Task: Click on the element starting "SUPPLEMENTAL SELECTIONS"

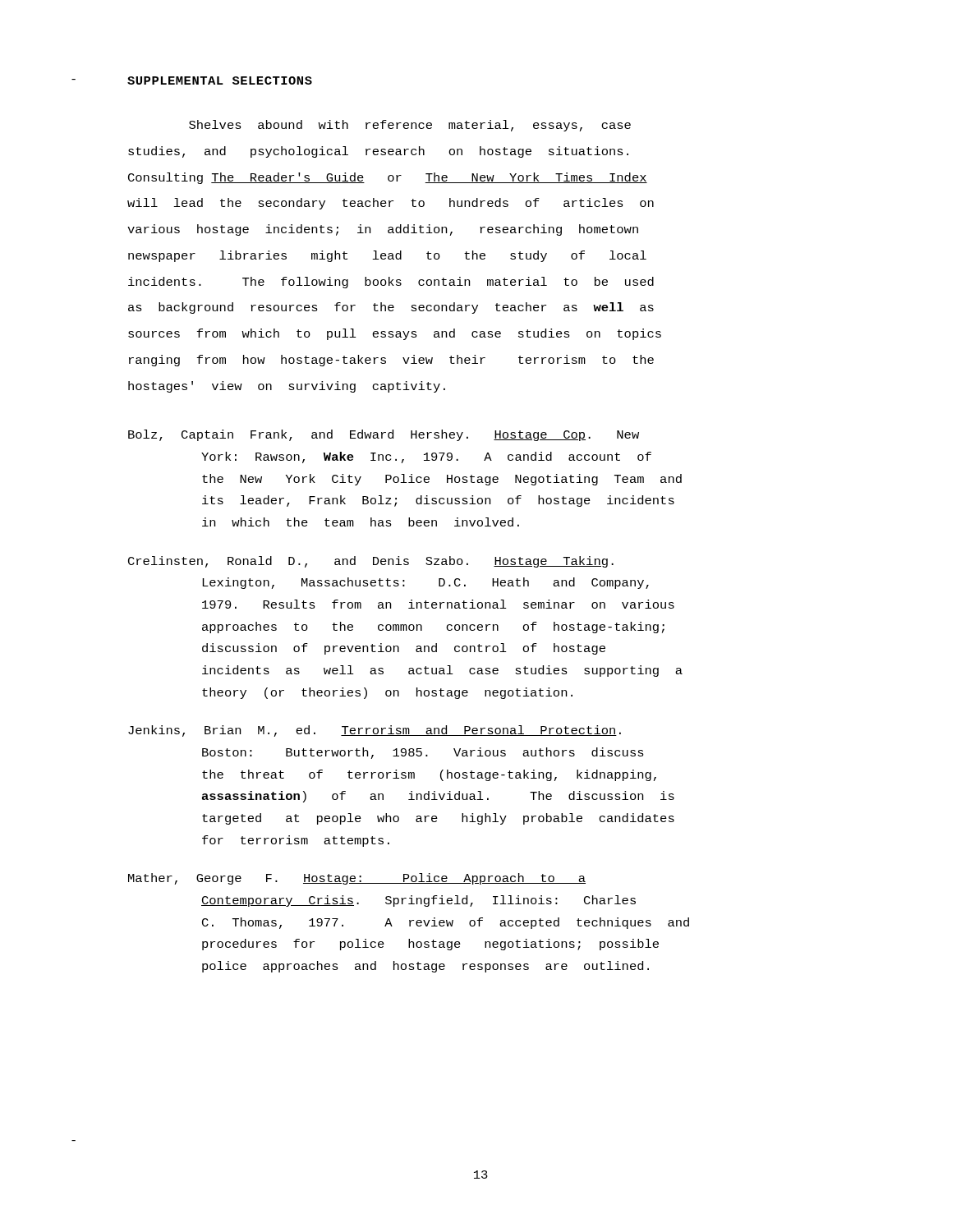Action: 220,81
